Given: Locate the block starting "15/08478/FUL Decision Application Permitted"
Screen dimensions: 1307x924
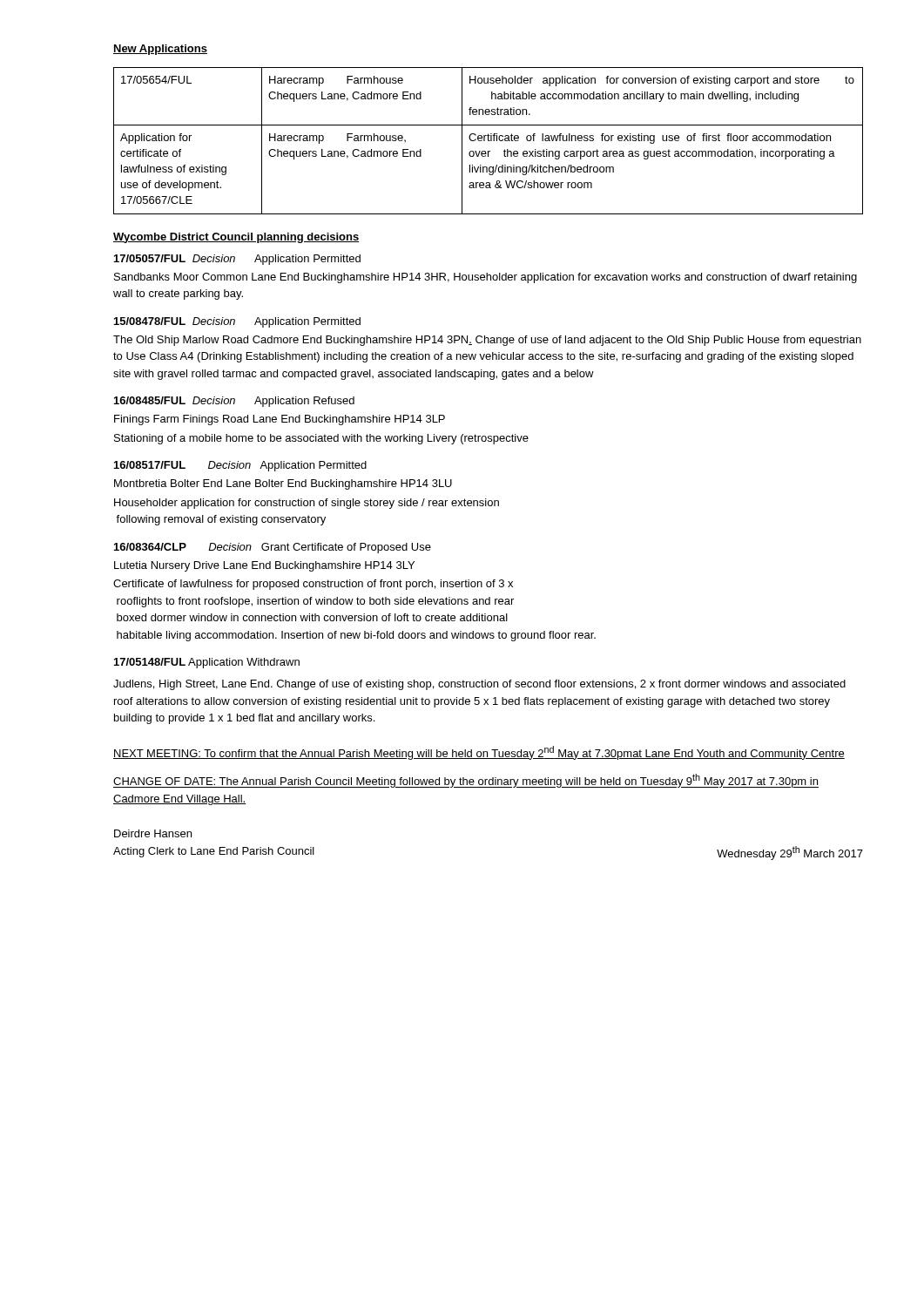Looking at the screenshot, I should pyautogui.click(x=237, y=321).
